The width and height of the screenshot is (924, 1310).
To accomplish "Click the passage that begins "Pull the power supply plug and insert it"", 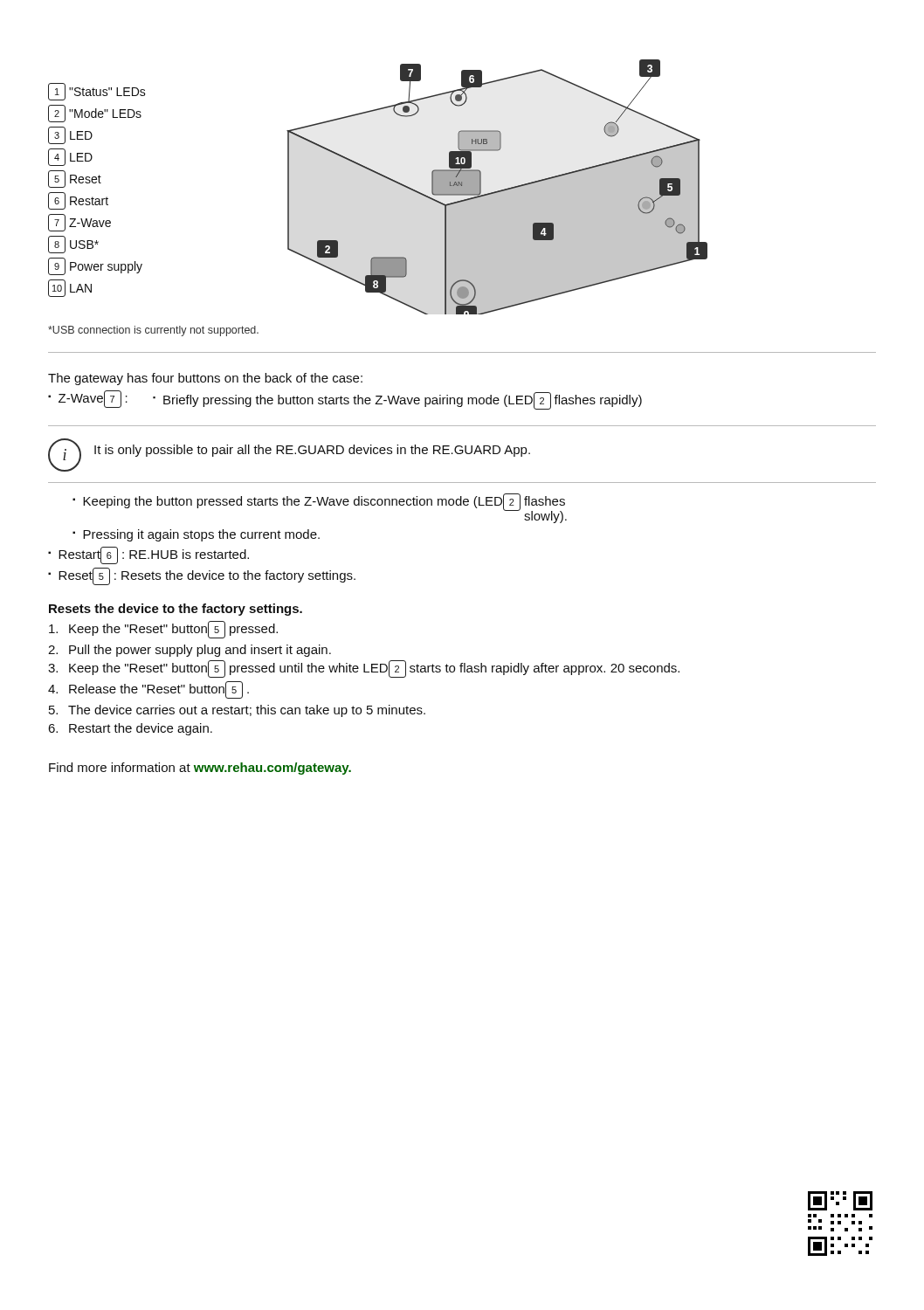I will [x=200, y=649].
